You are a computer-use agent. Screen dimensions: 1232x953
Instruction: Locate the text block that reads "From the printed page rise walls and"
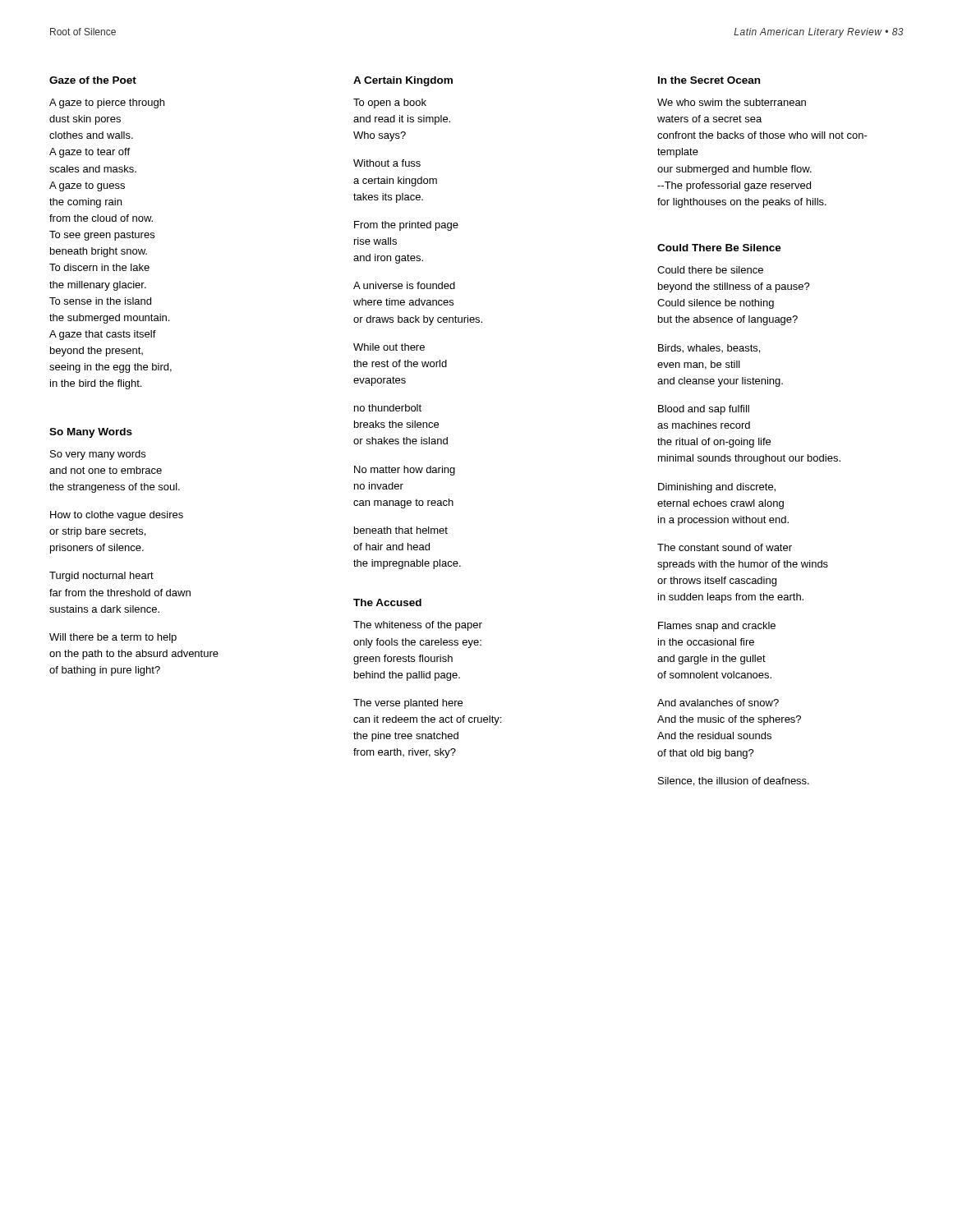406,226
